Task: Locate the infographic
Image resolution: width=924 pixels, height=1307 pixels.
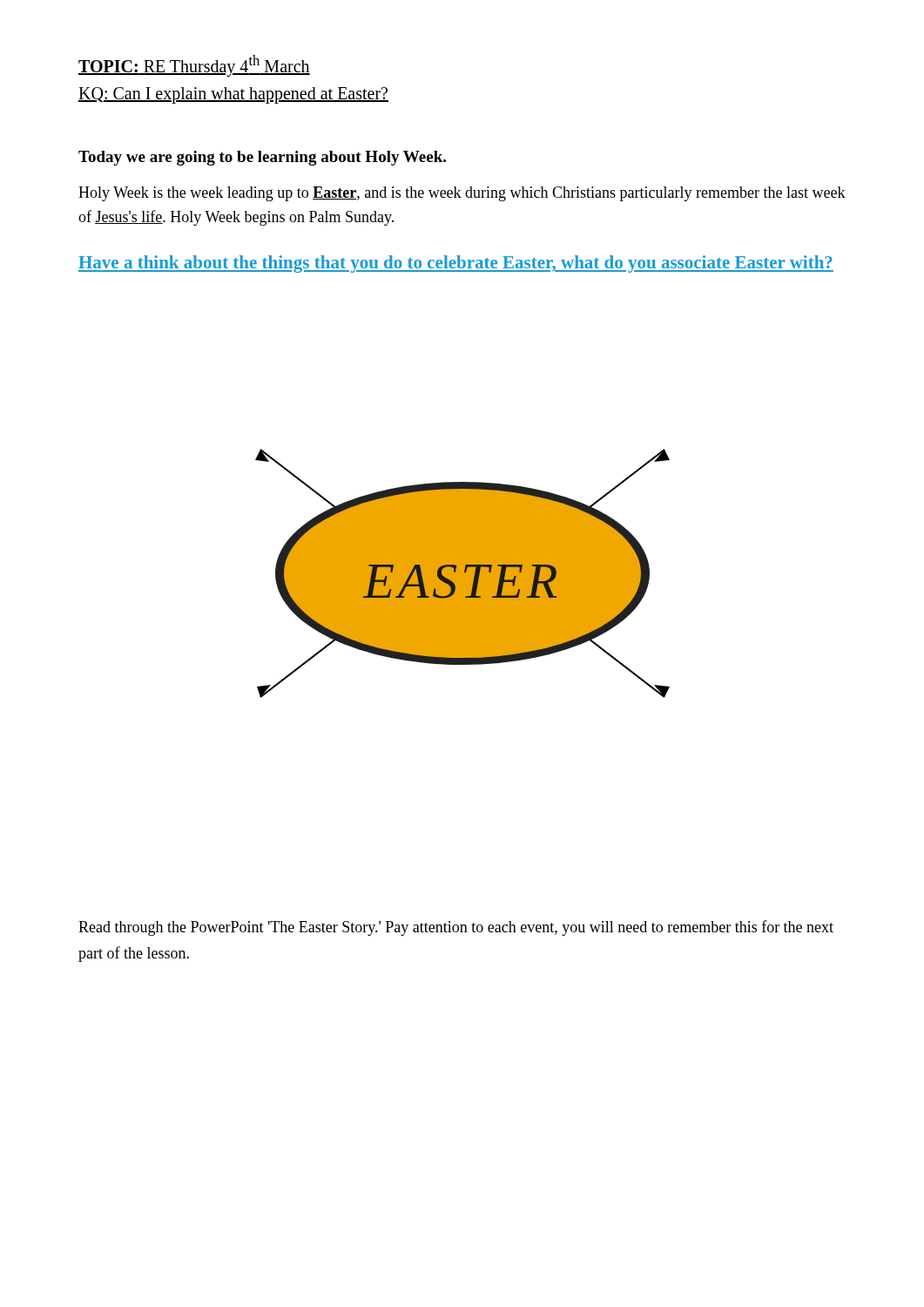Action: (462, 573)
